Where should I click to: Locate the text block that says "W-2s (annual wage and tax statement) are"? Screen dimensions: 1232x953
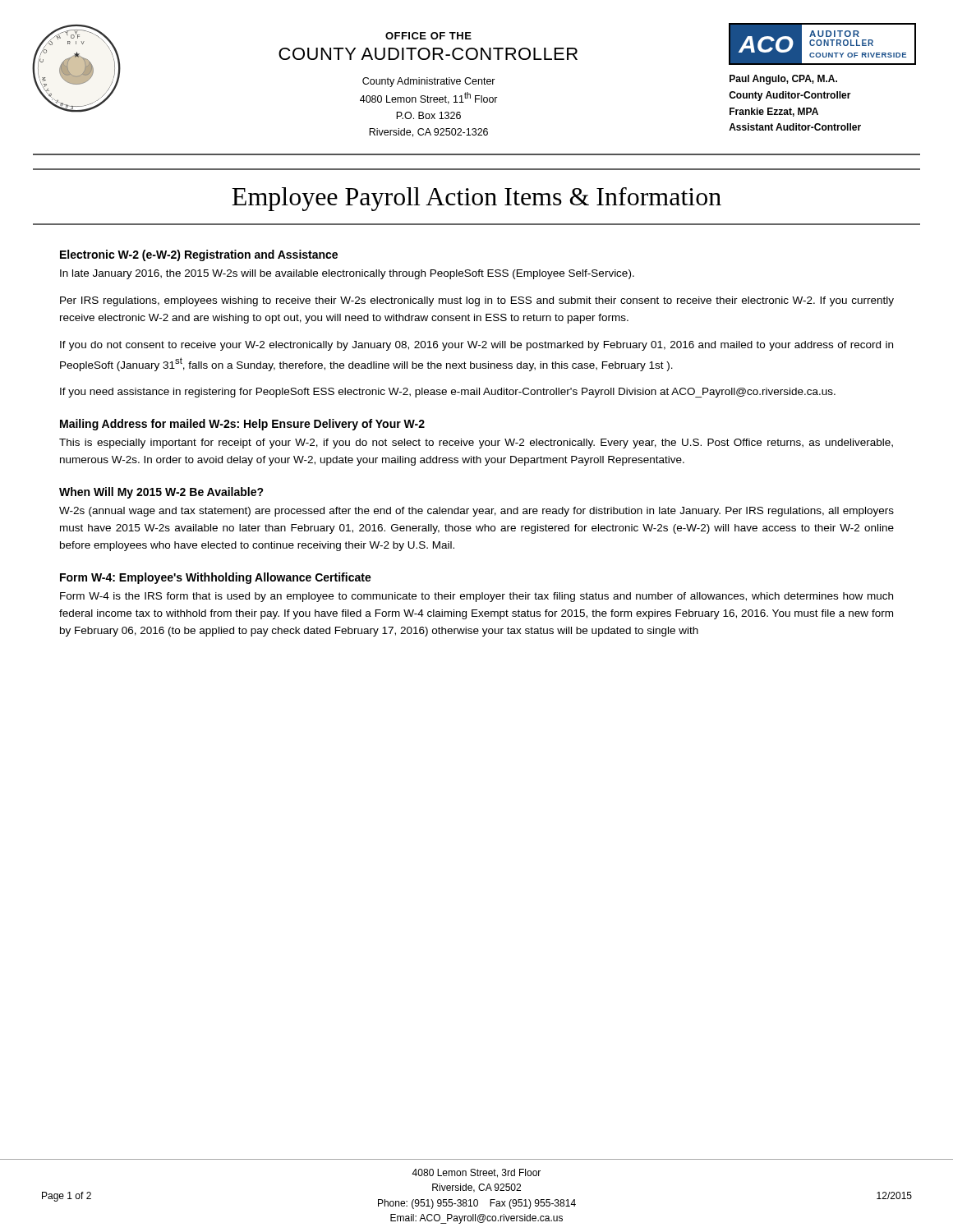(476, 528)
